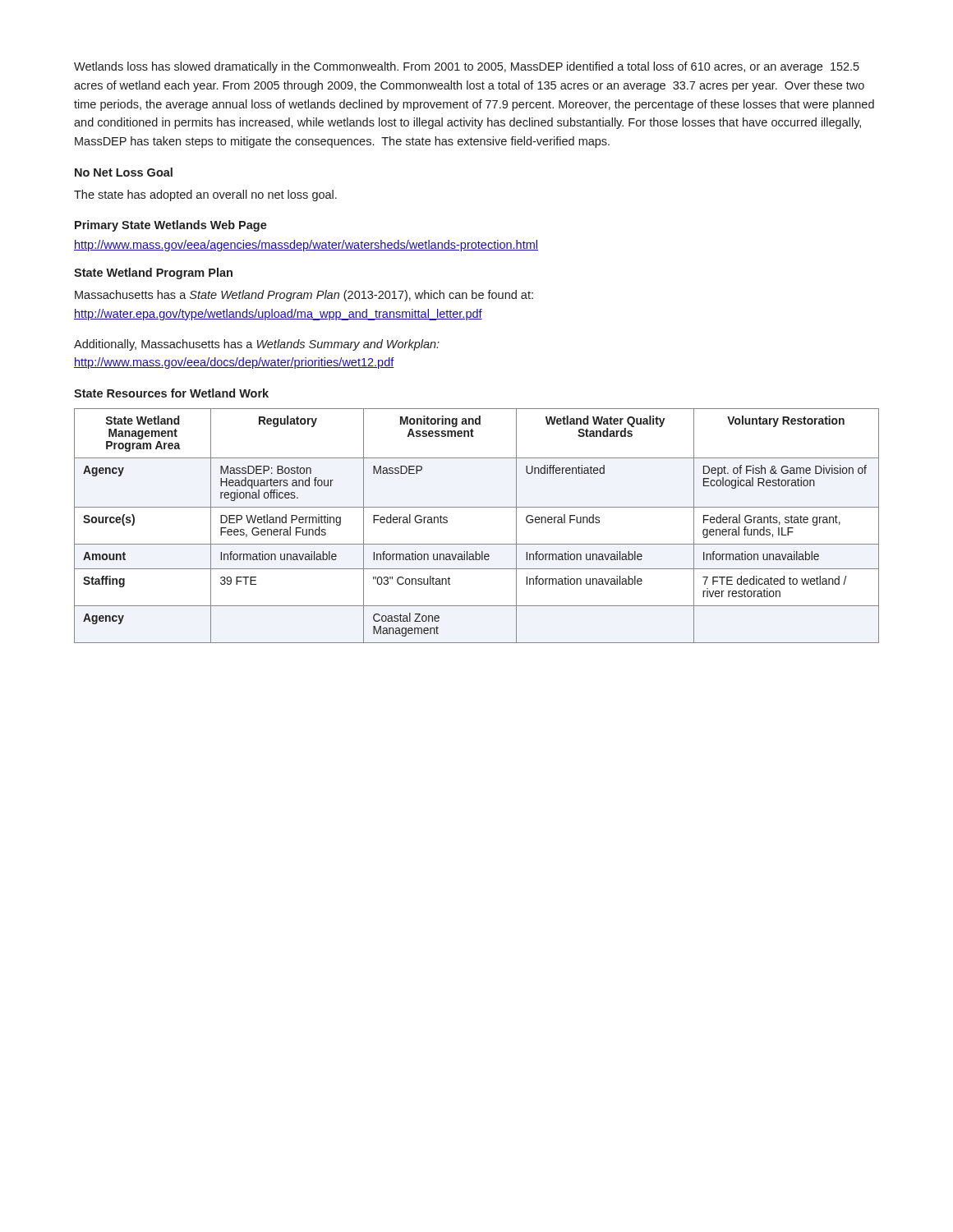Where does it say "State Resources for Wetland Work"?
This screenshot has width=953, height=1232.
(171, 394)
